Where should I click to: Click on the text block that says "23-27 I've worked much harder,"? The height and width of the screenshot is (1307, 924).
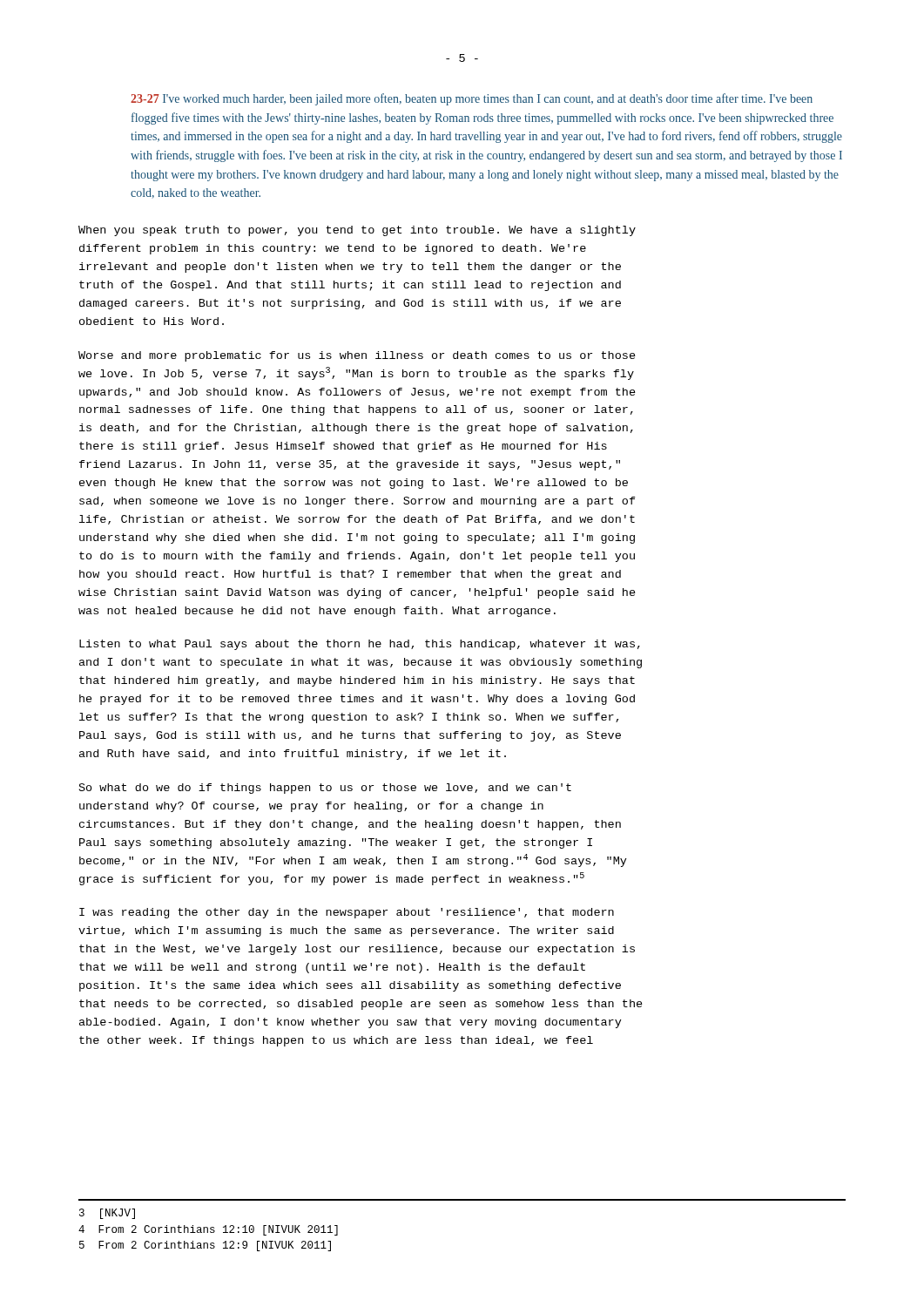(487, 146)
